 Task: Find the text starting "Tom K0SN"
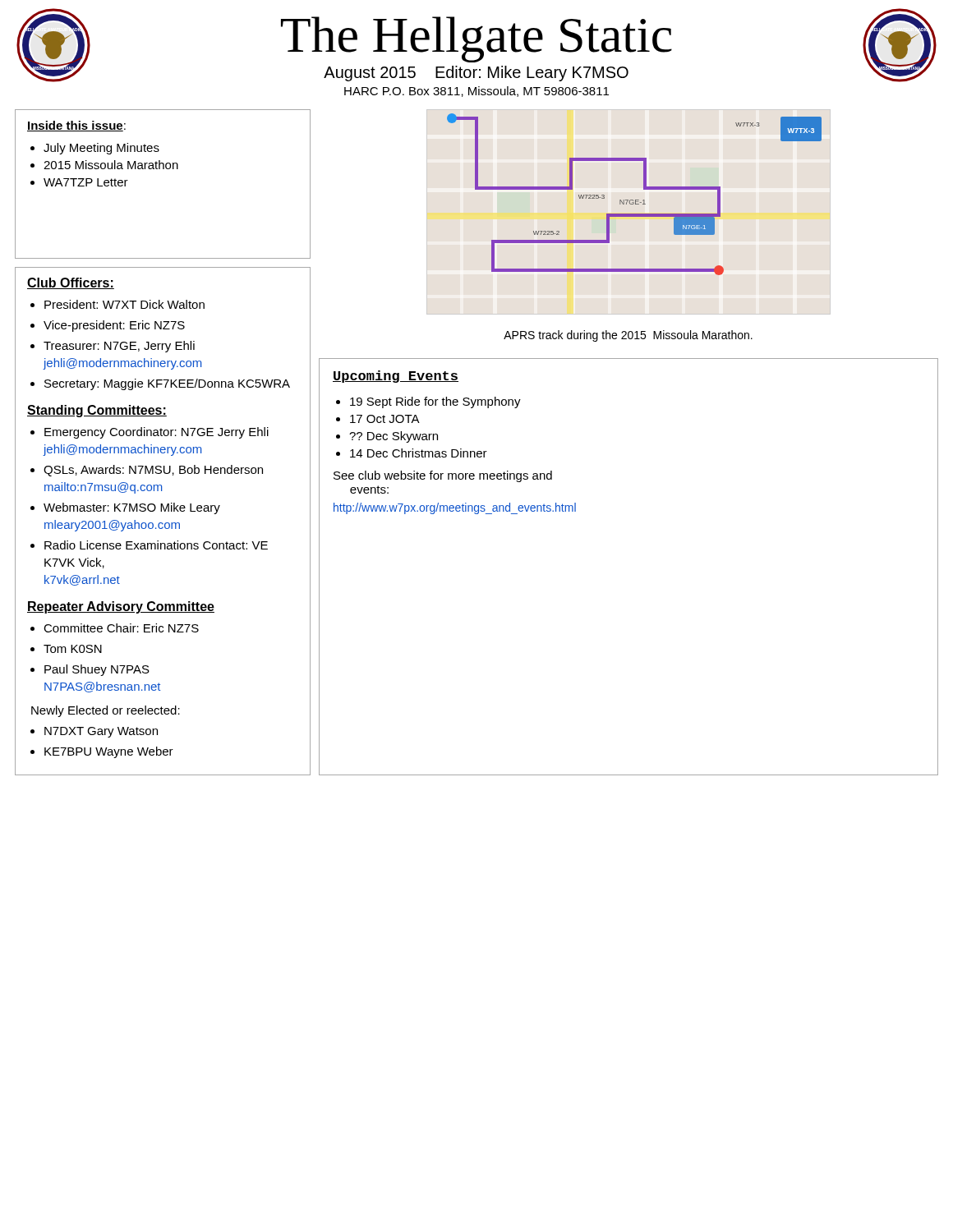click(x=73, y=649)
